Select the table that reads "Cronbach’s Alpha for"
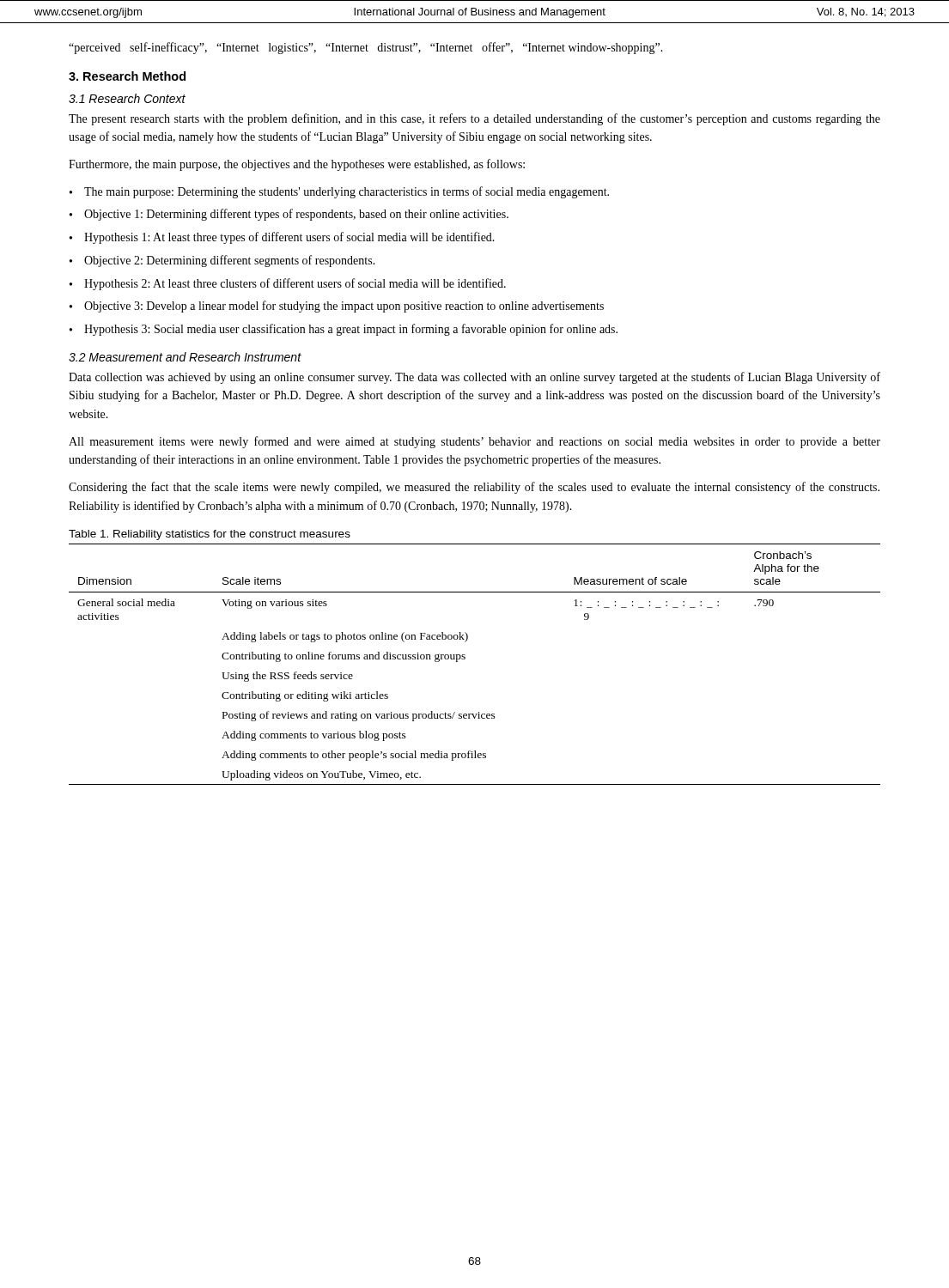Viewport: 949px width, 1288px height. (474, 664)
